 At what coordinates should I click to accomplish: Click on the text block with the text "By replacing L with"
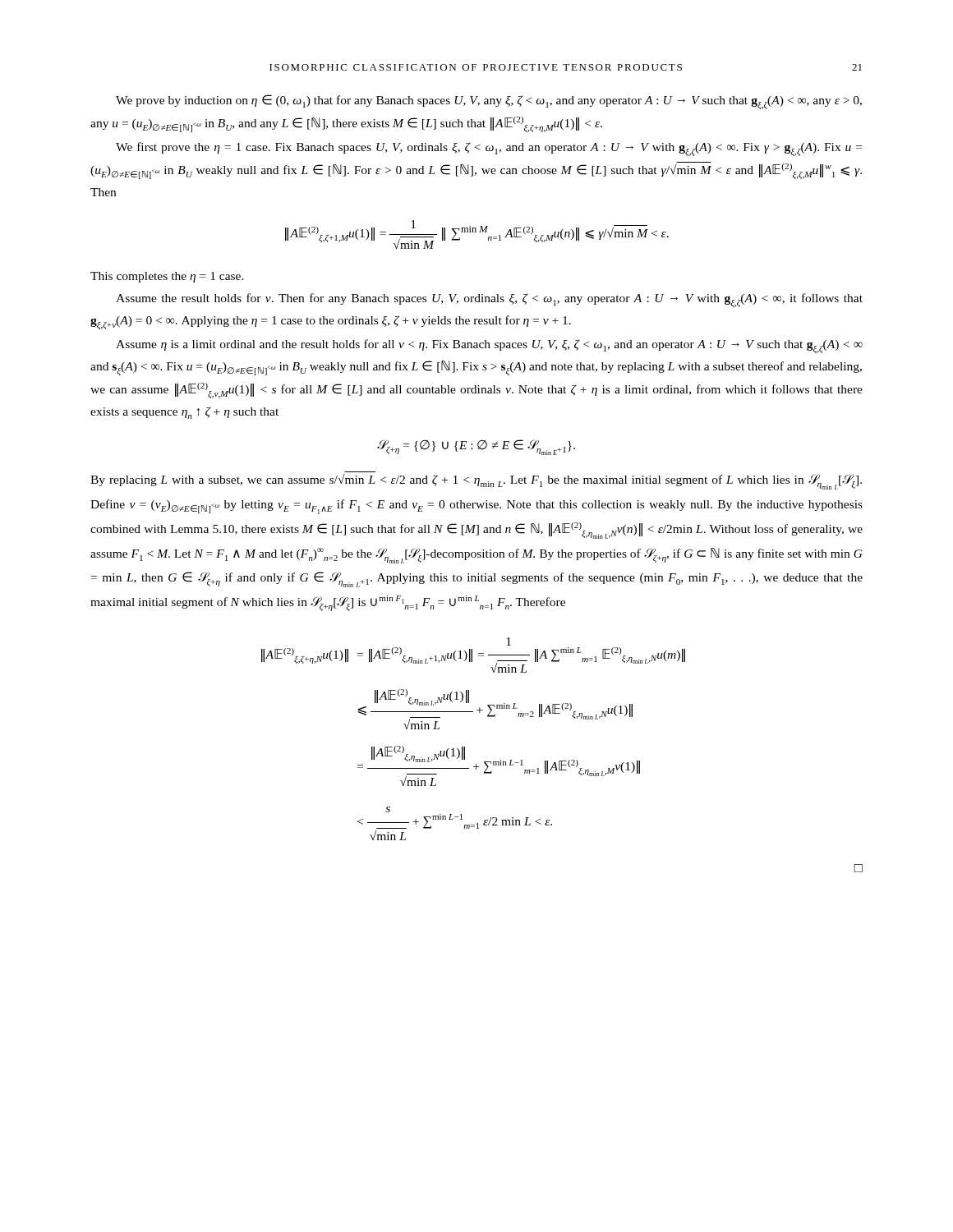point(476,542)
